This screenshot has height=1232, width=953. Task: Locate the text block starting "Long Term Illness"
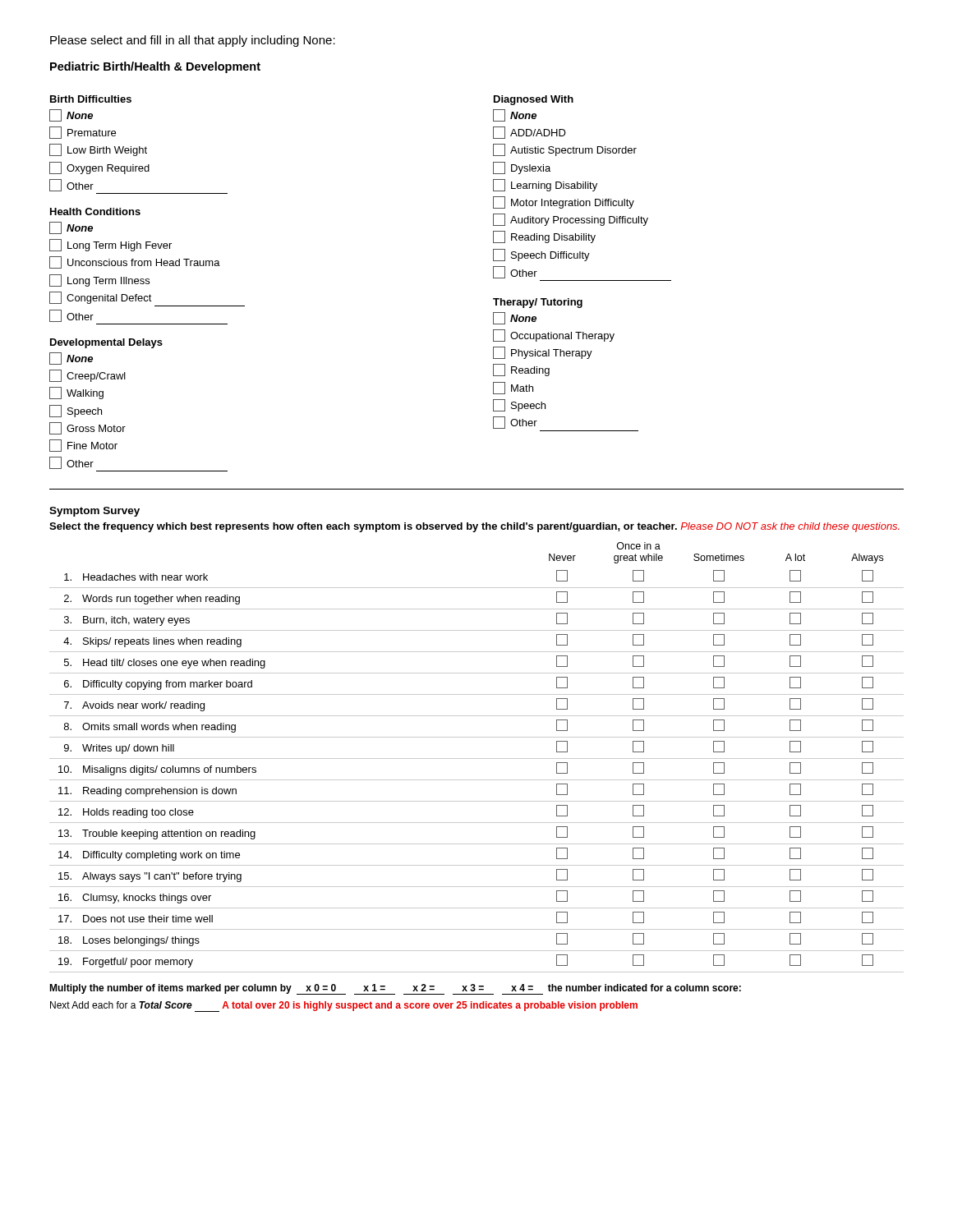100,281
